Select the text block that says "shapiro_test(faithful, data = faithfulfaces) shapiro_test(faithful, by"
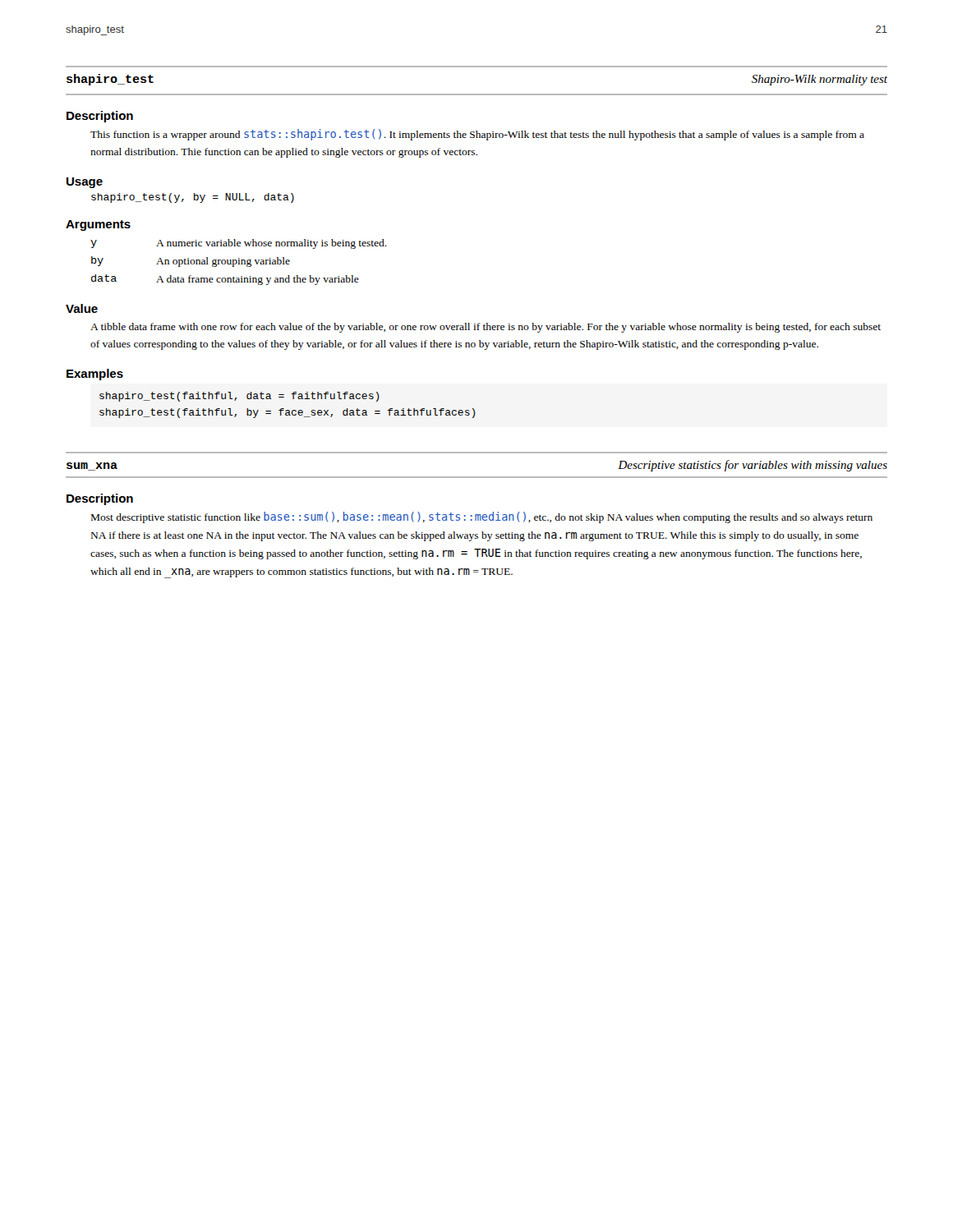 [x=239, y=397]
